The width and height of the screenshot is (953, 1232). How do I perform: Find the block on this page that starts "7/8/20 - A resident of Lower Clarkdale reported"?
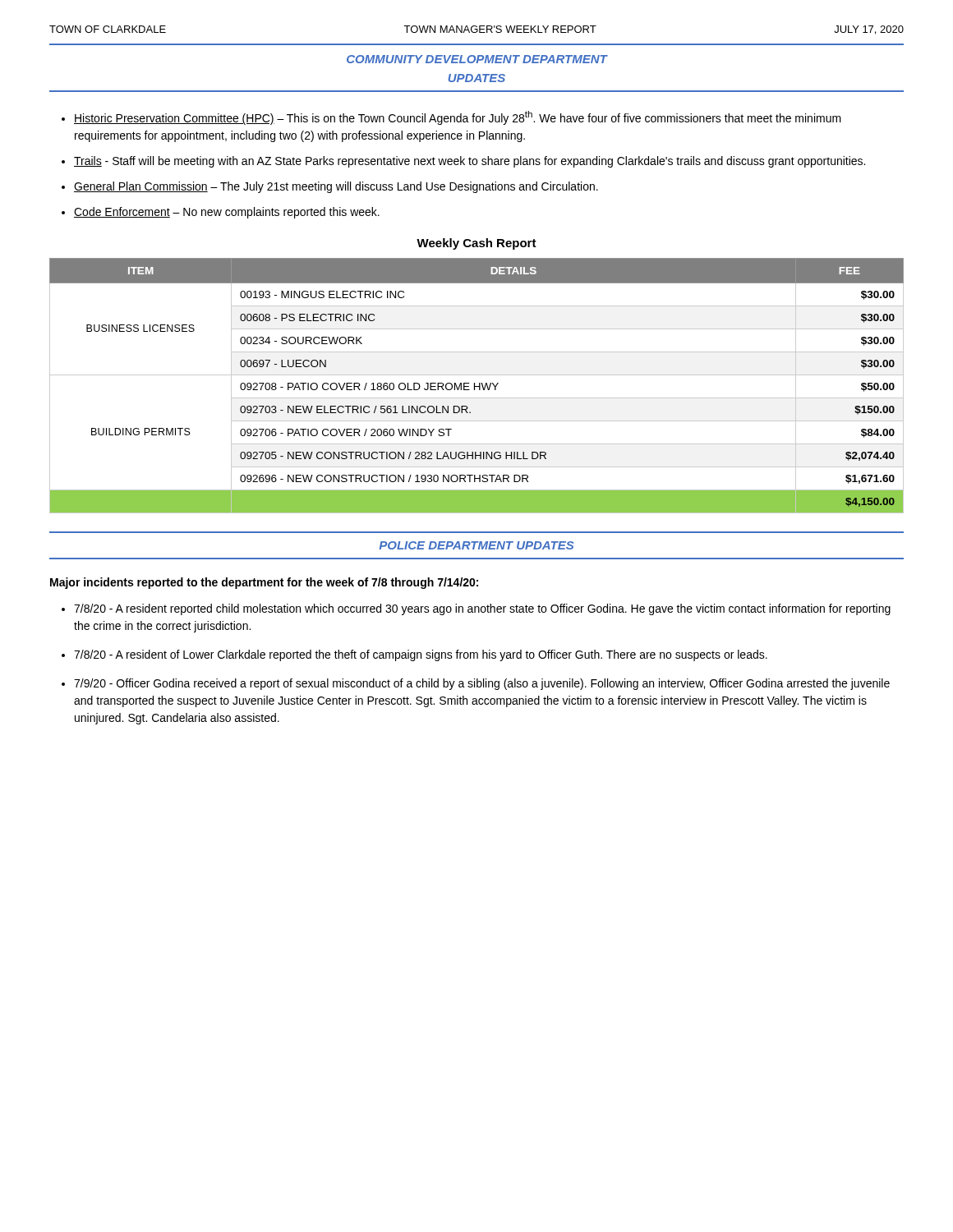point(421,655)
